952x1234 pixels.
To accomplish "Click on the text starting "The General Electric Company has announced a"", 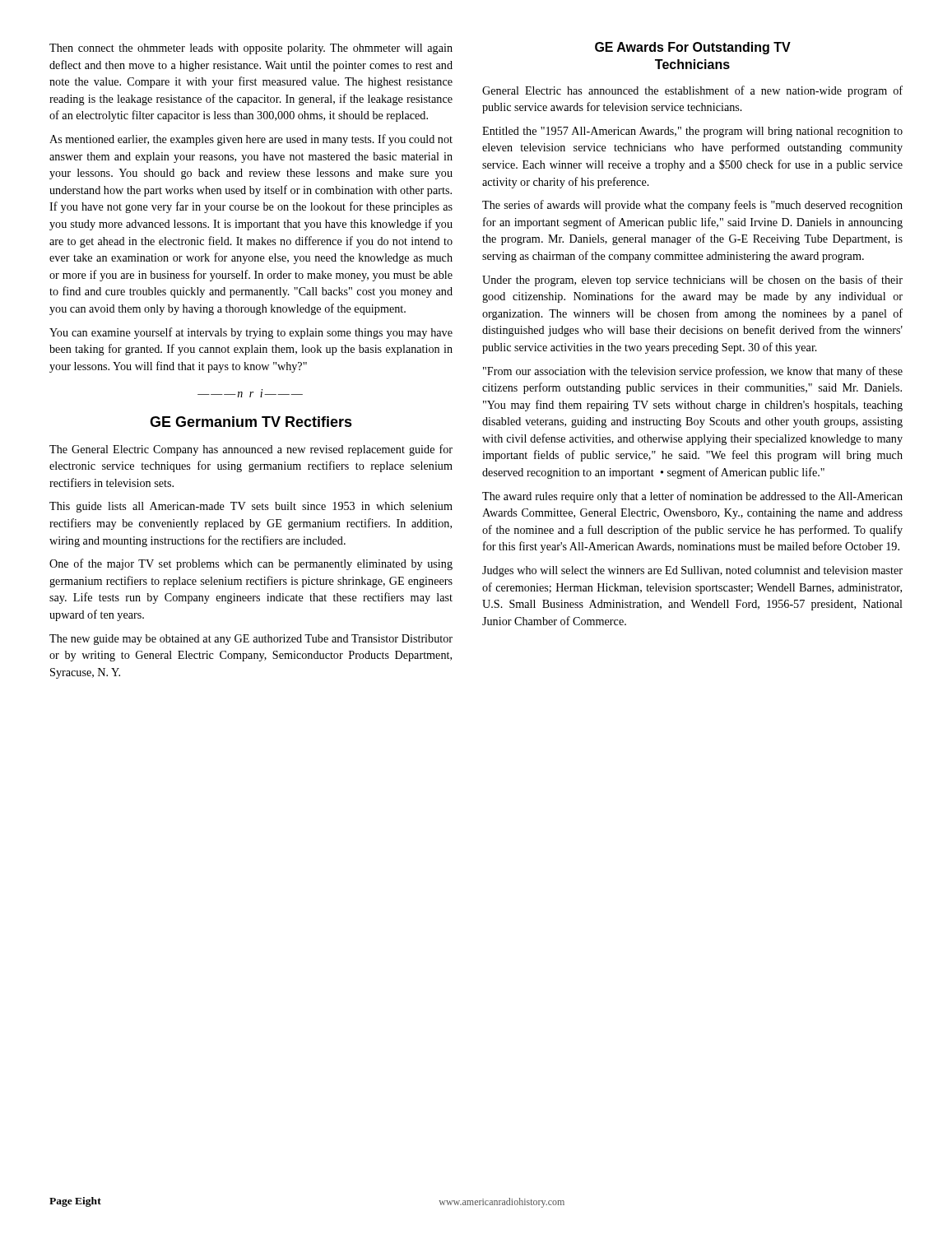I will pyautogui.click(x=251, y=466).
